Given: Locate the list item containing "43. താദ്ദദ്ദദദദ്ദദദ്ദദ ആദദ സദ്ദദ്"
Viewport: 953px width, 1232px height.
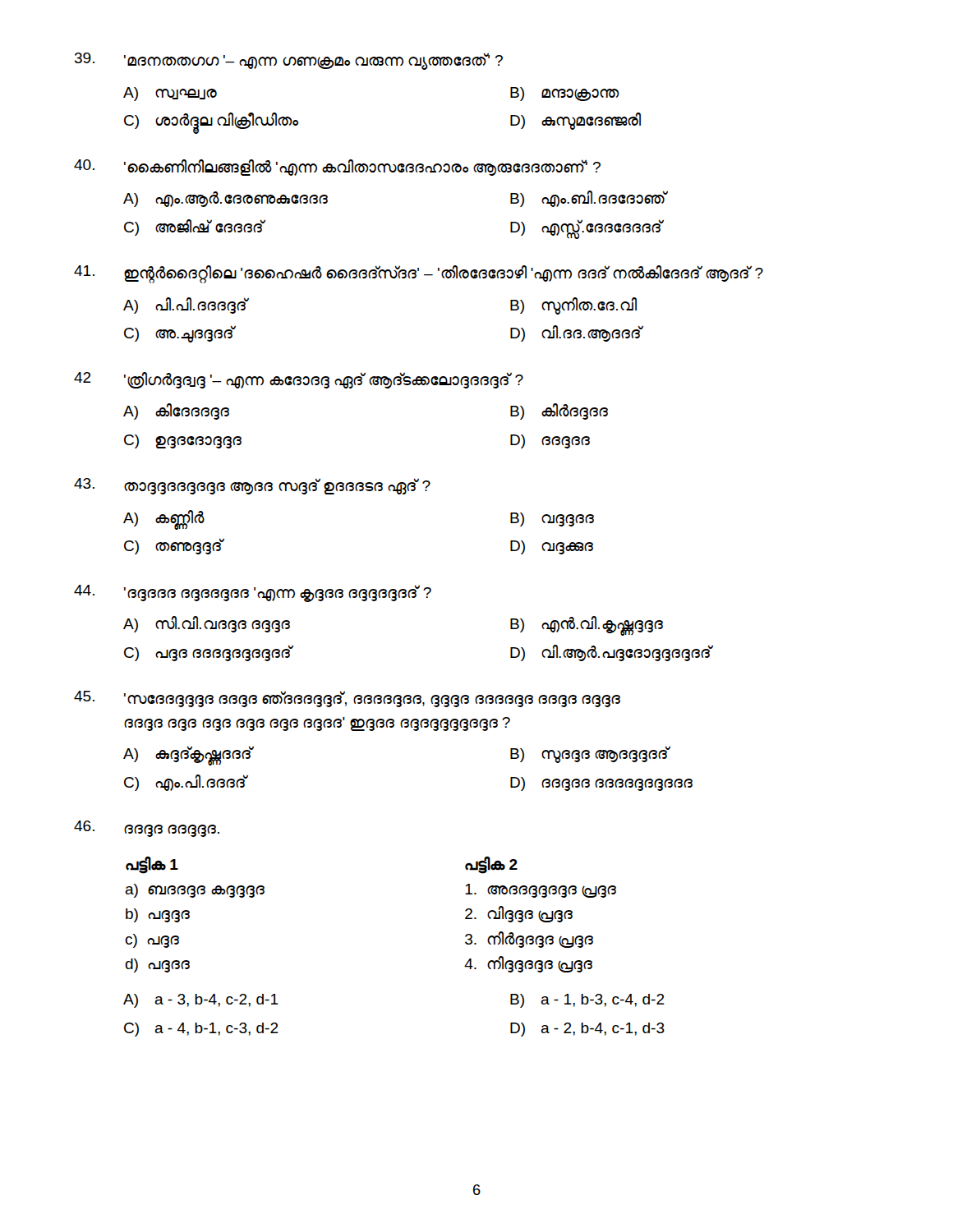Looking at the screenshot, I should [252, 486].
